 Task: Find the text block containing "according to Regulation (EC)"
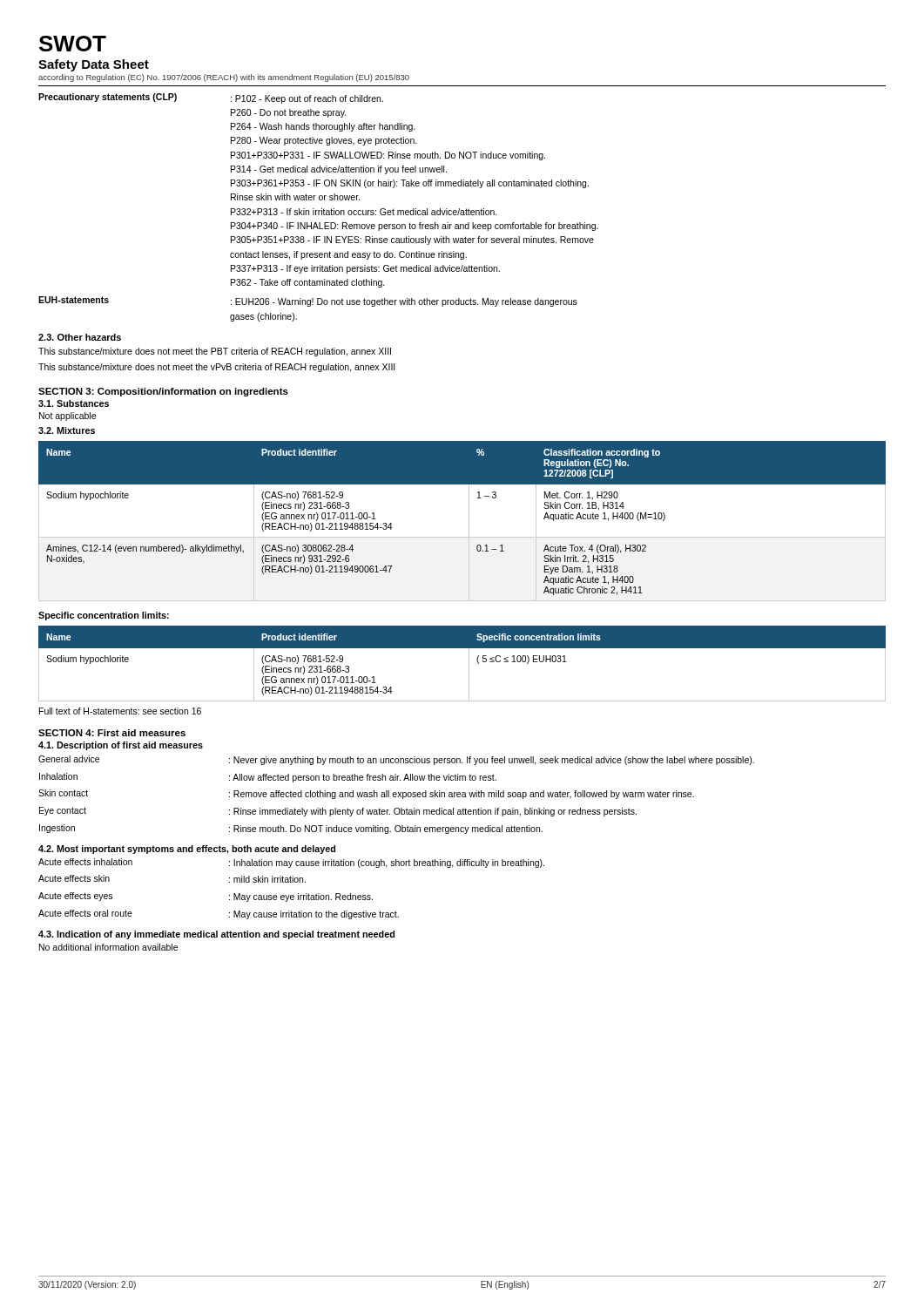click(x=224, y=77)
